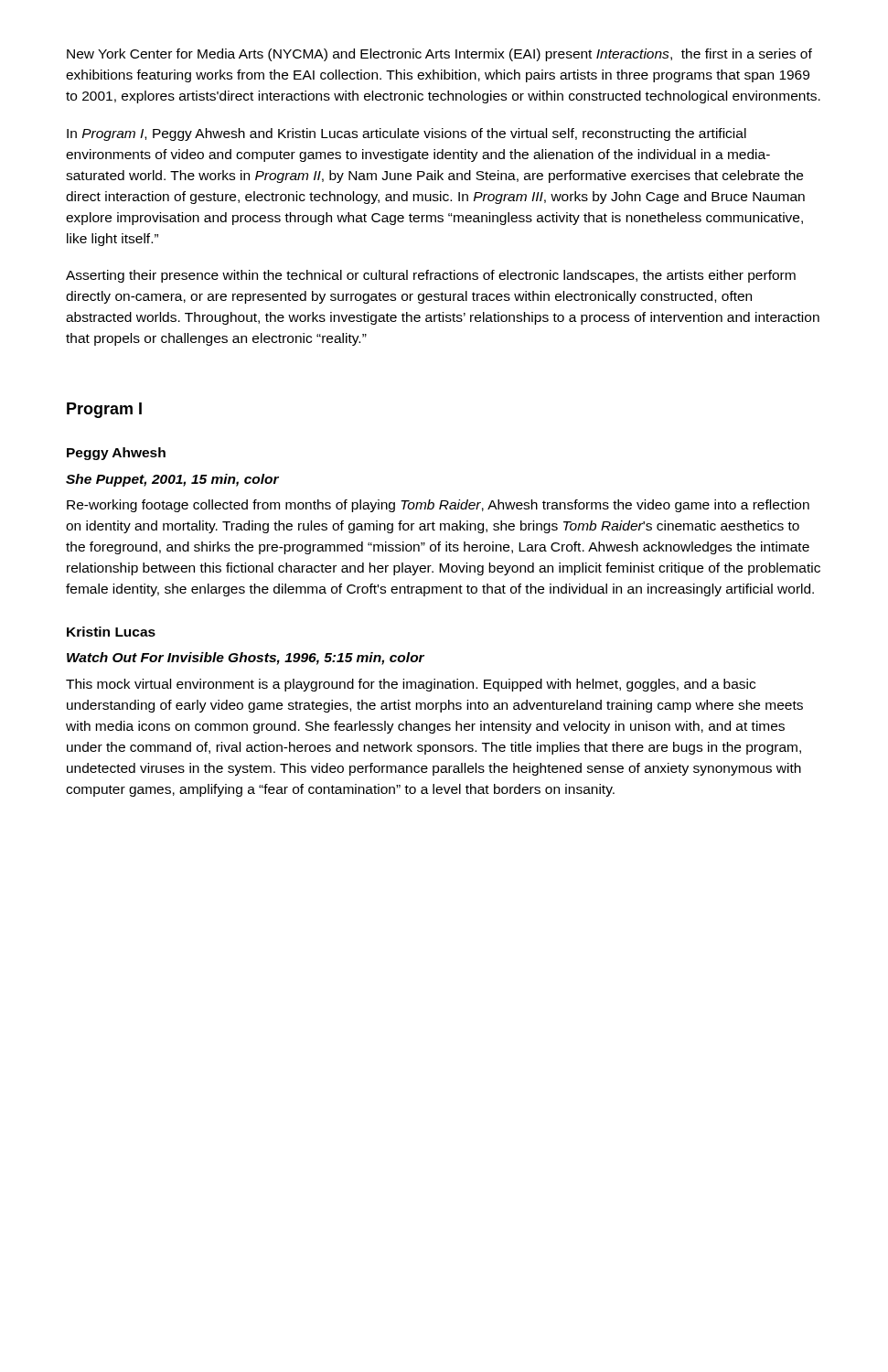Click on the element starting "She Puppet, 2001,"

tap(172, 479)
